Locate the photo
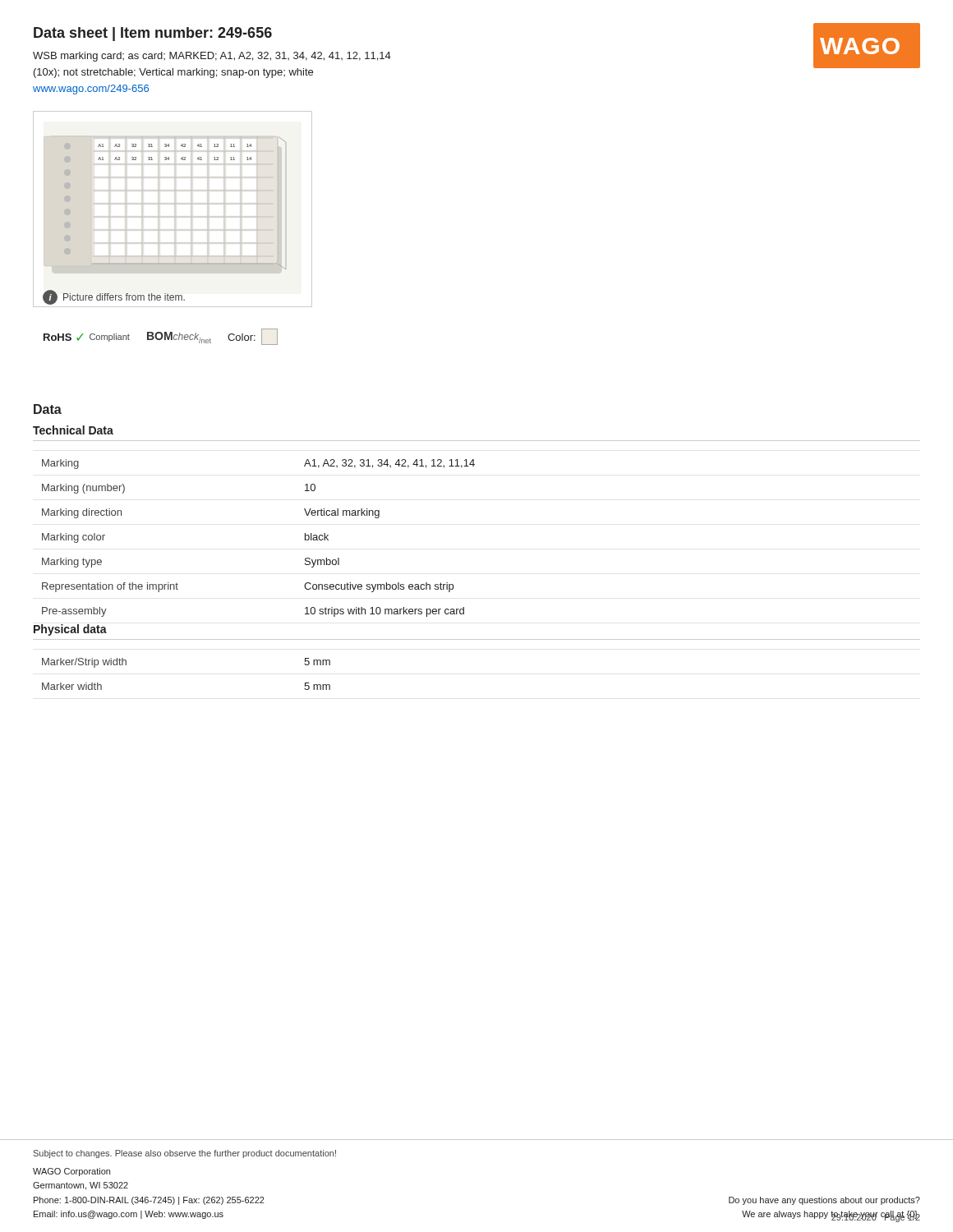The width and height of the screenshot is (953, 1232). click(173, 209)
